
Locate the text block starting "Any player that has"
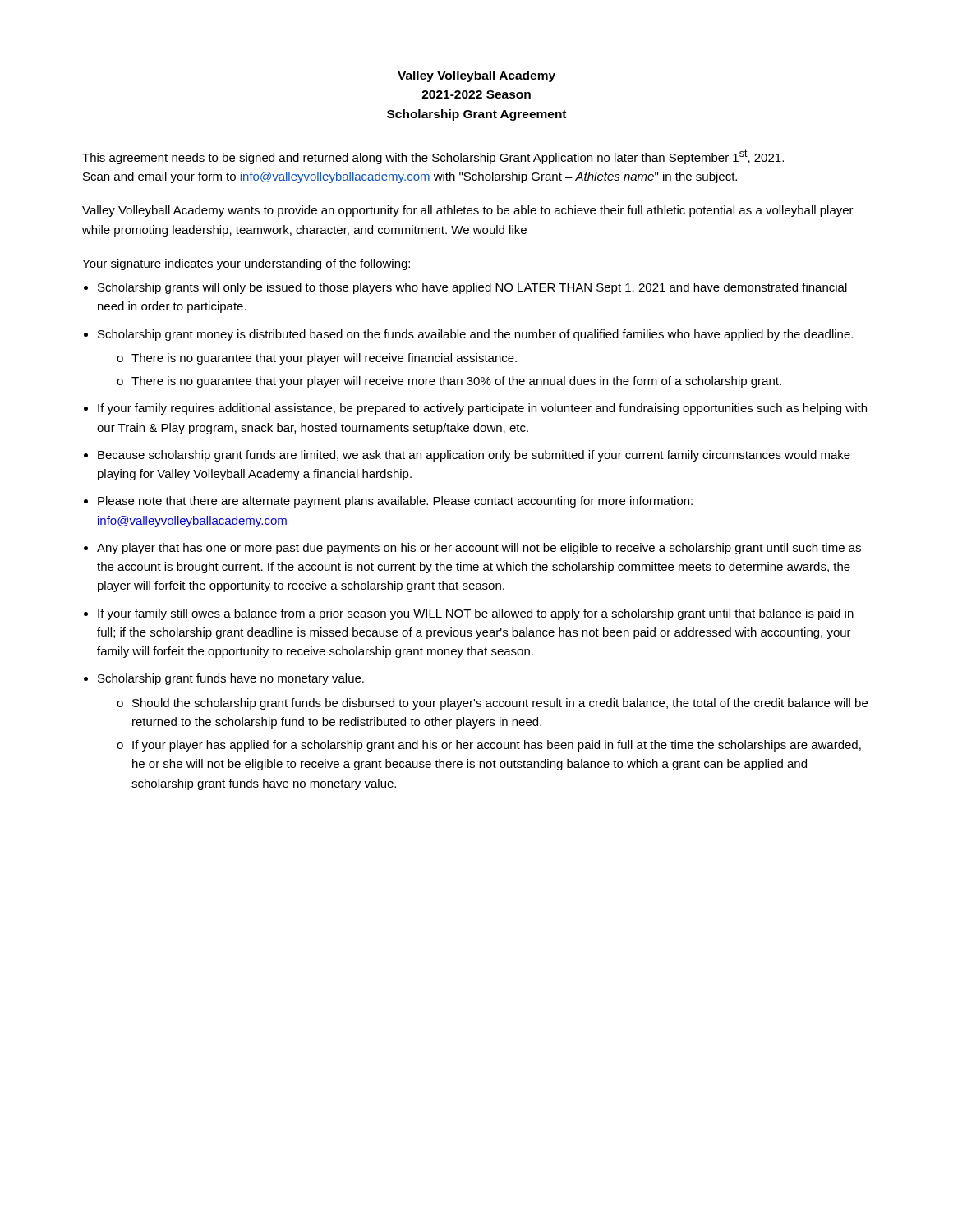tap(479, 566)
